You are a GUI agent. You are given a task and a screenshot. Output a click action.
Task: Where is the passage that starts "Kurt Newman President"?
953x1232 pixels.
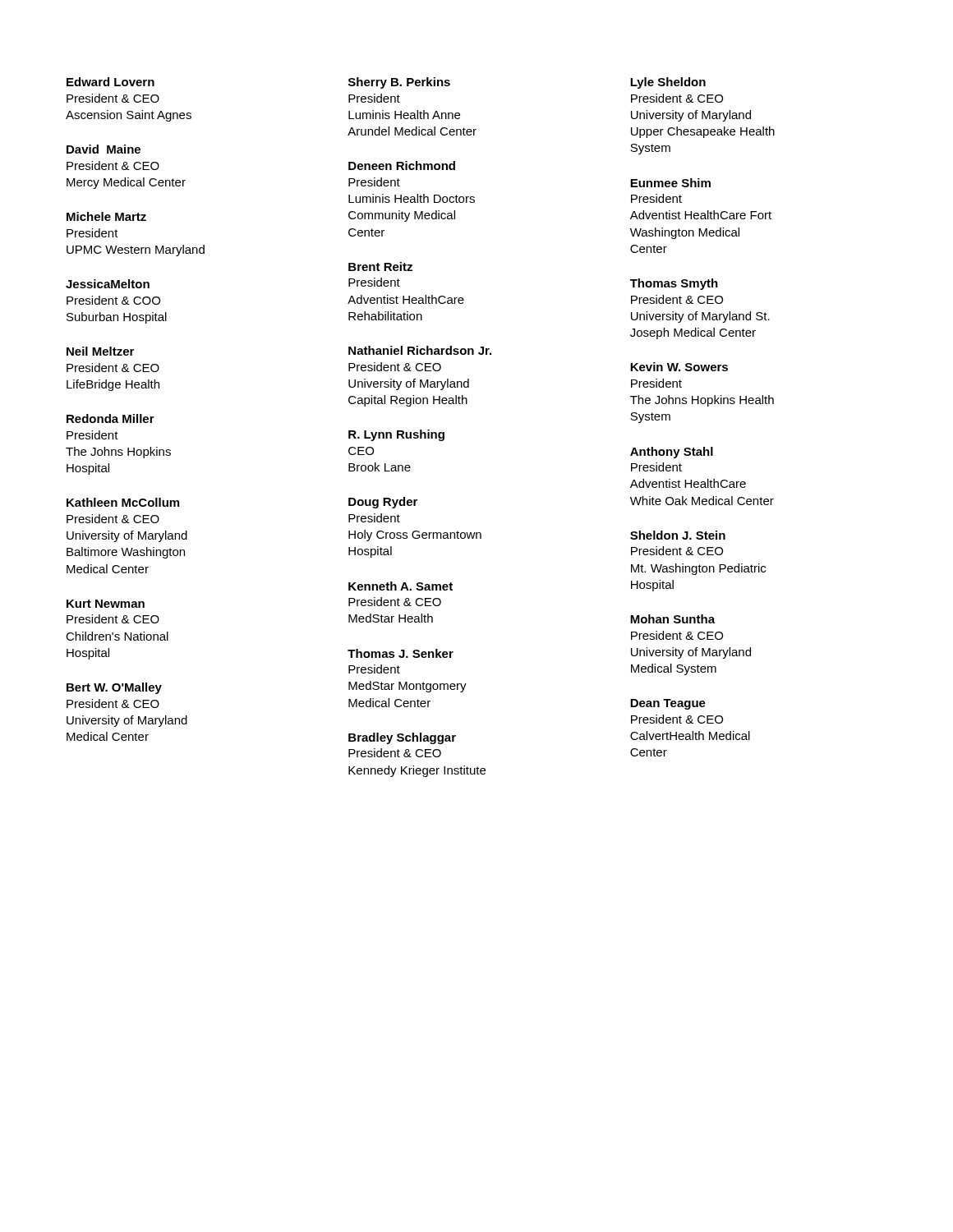(106, 604)
